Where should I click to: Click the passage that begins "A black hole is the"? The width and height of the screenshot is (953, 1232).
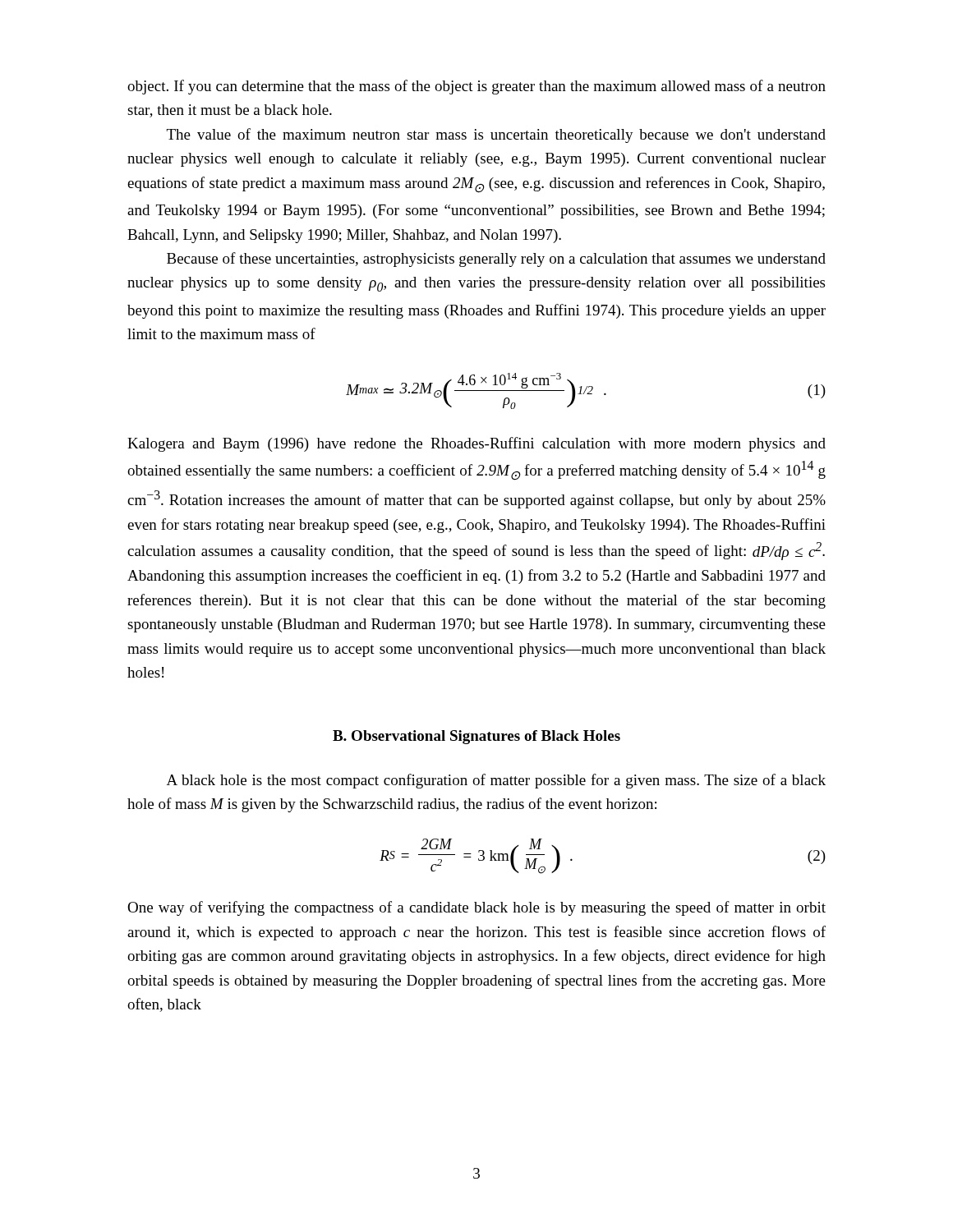pyautogui.click(x=476, y=792)
